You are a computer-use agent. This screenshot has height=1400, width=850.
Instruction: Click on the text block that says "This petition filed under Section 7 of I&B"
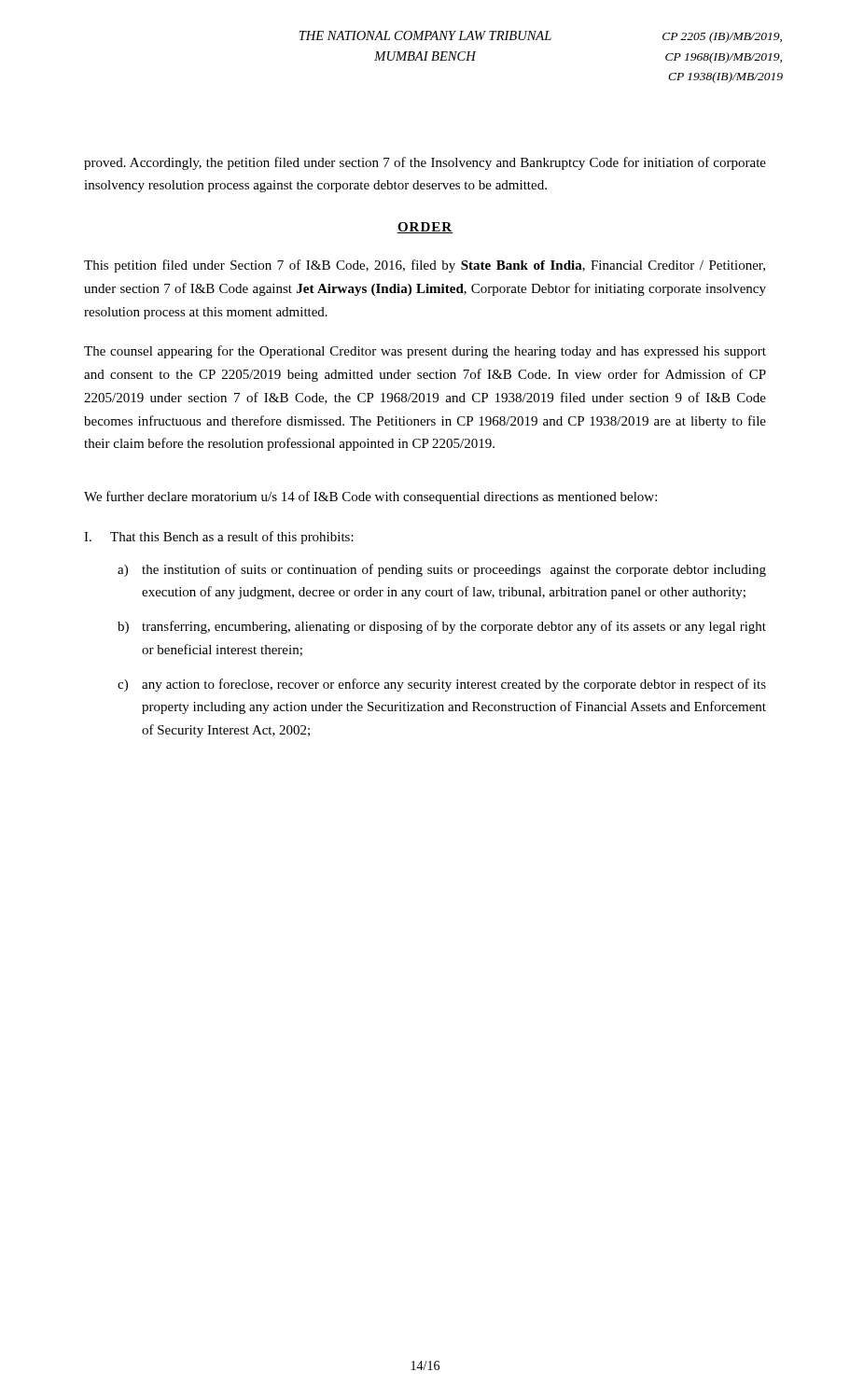pyautogui.click(x=425, y=288)
